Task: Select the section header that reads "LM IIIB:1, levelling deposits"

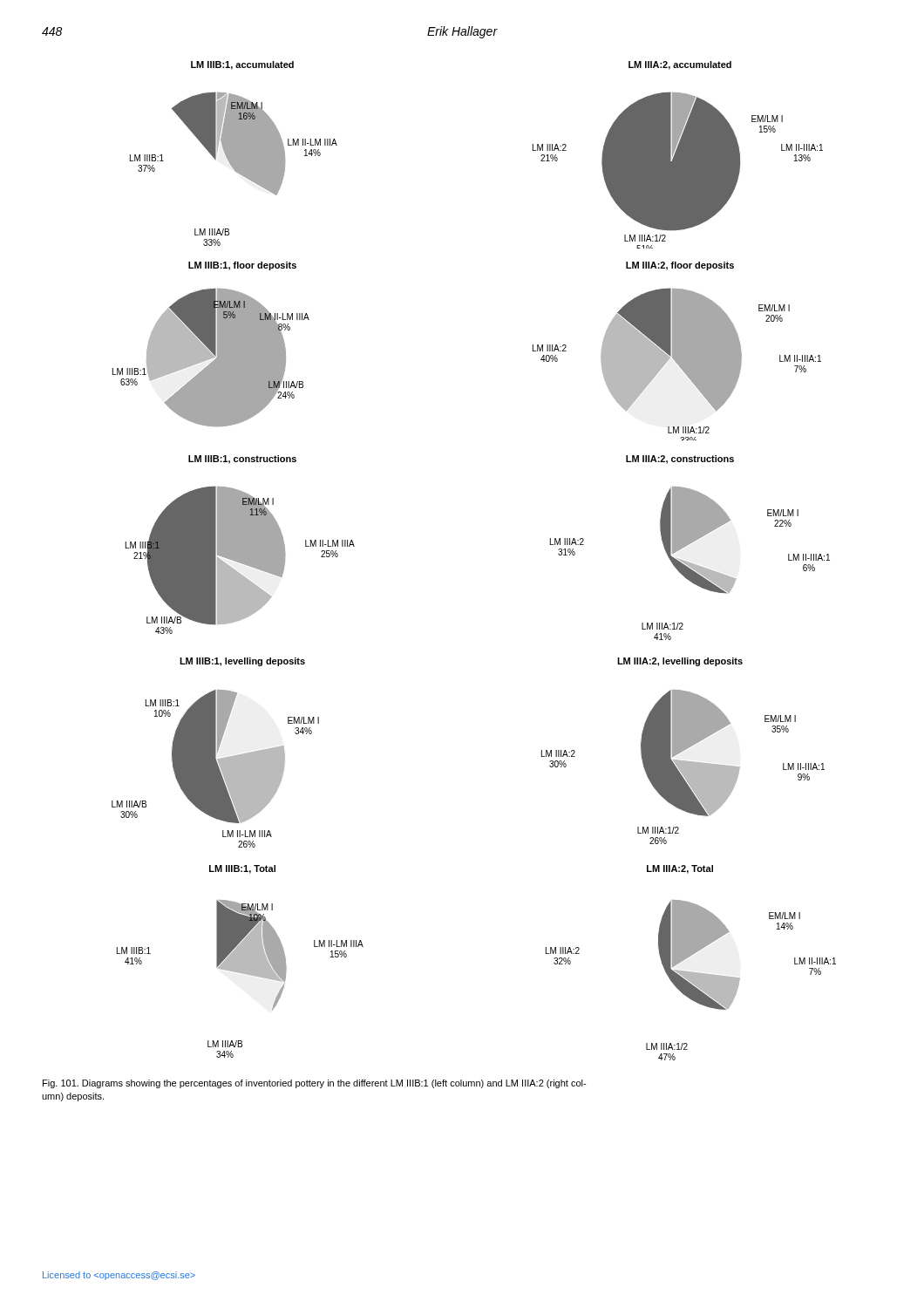Action: coord(242,661)
